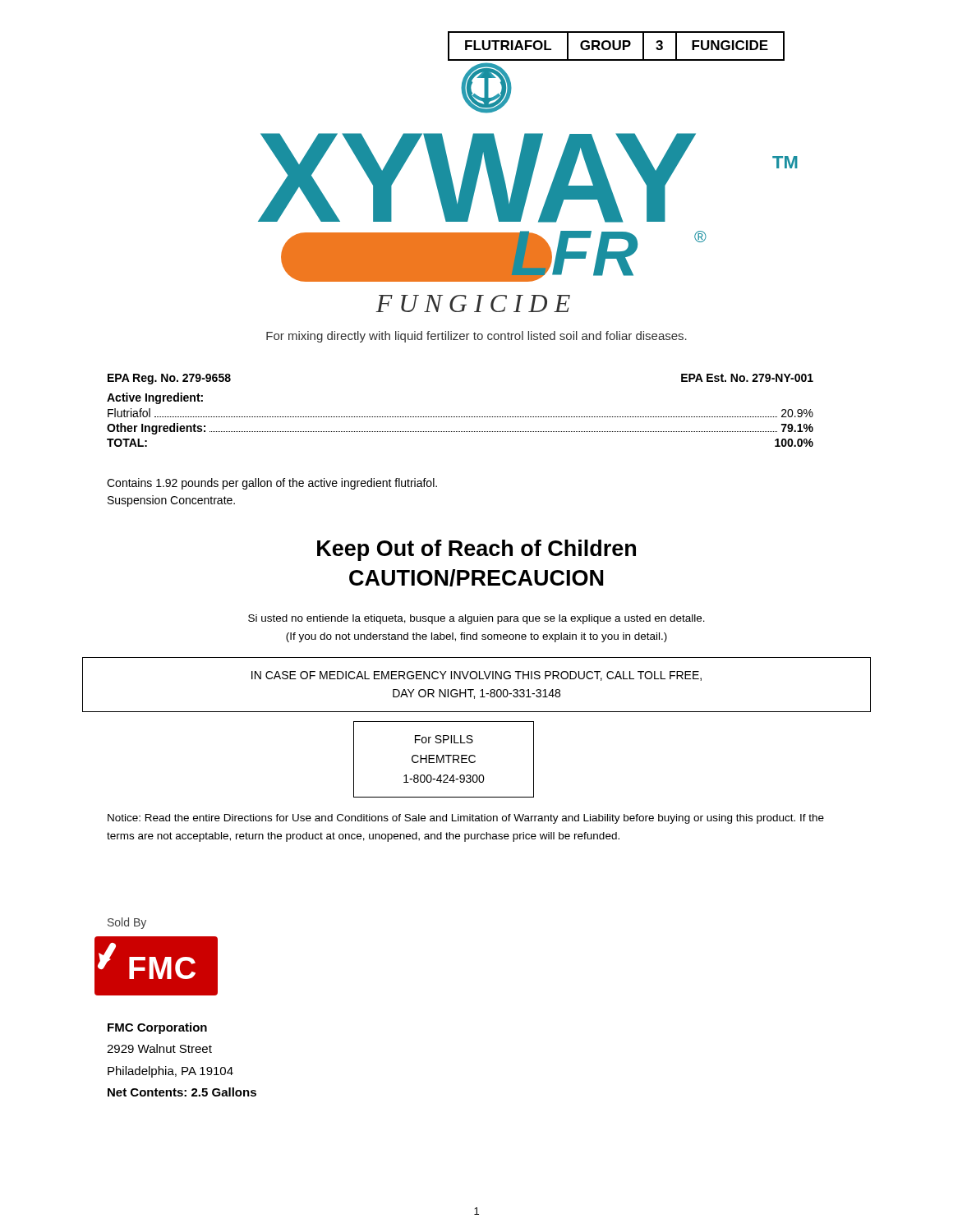Find the region starting "Notice: Read the"

click(465, 827)
